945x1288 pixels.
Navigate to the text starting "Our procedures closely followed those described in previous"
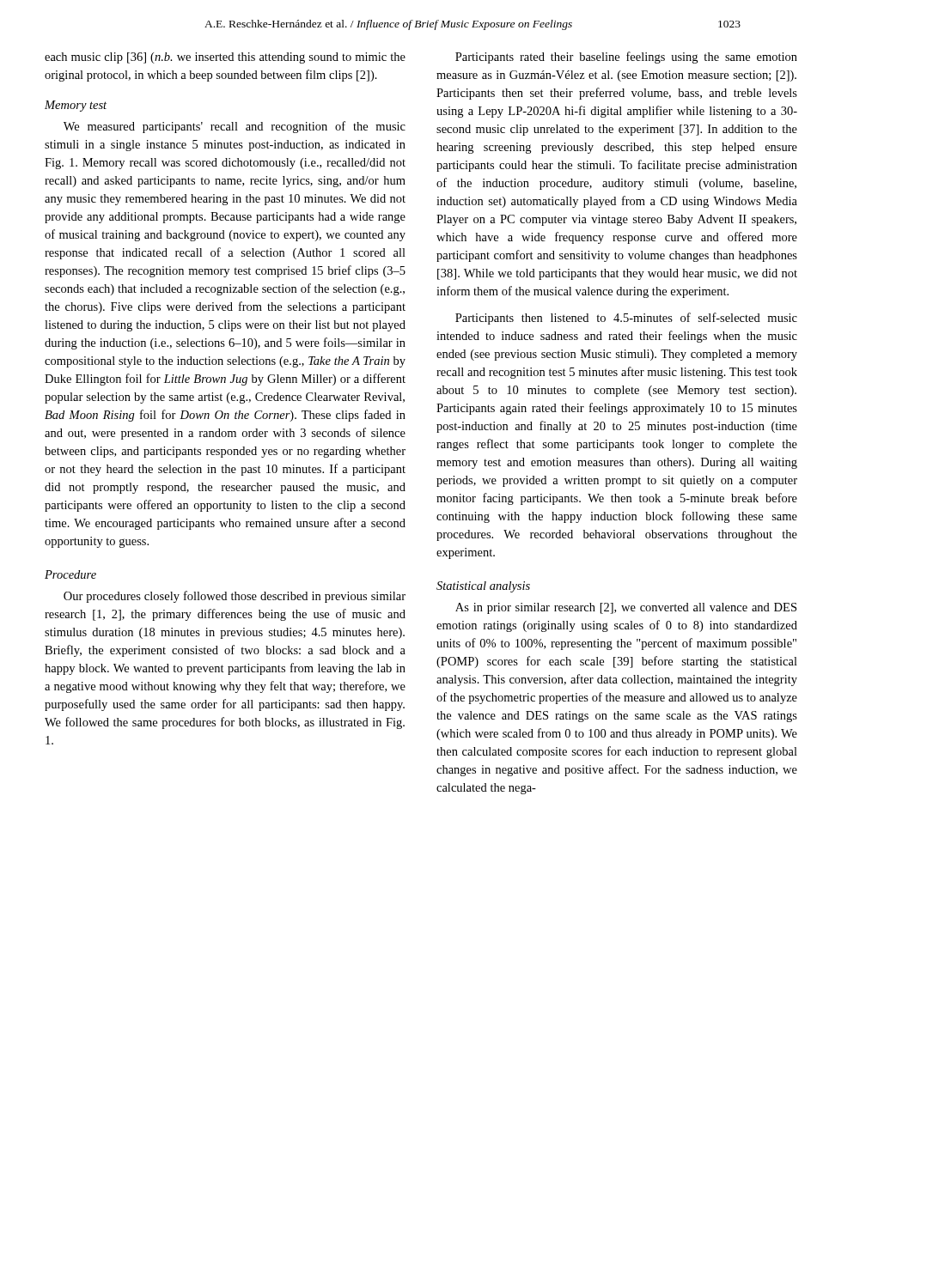coord(225,668)
